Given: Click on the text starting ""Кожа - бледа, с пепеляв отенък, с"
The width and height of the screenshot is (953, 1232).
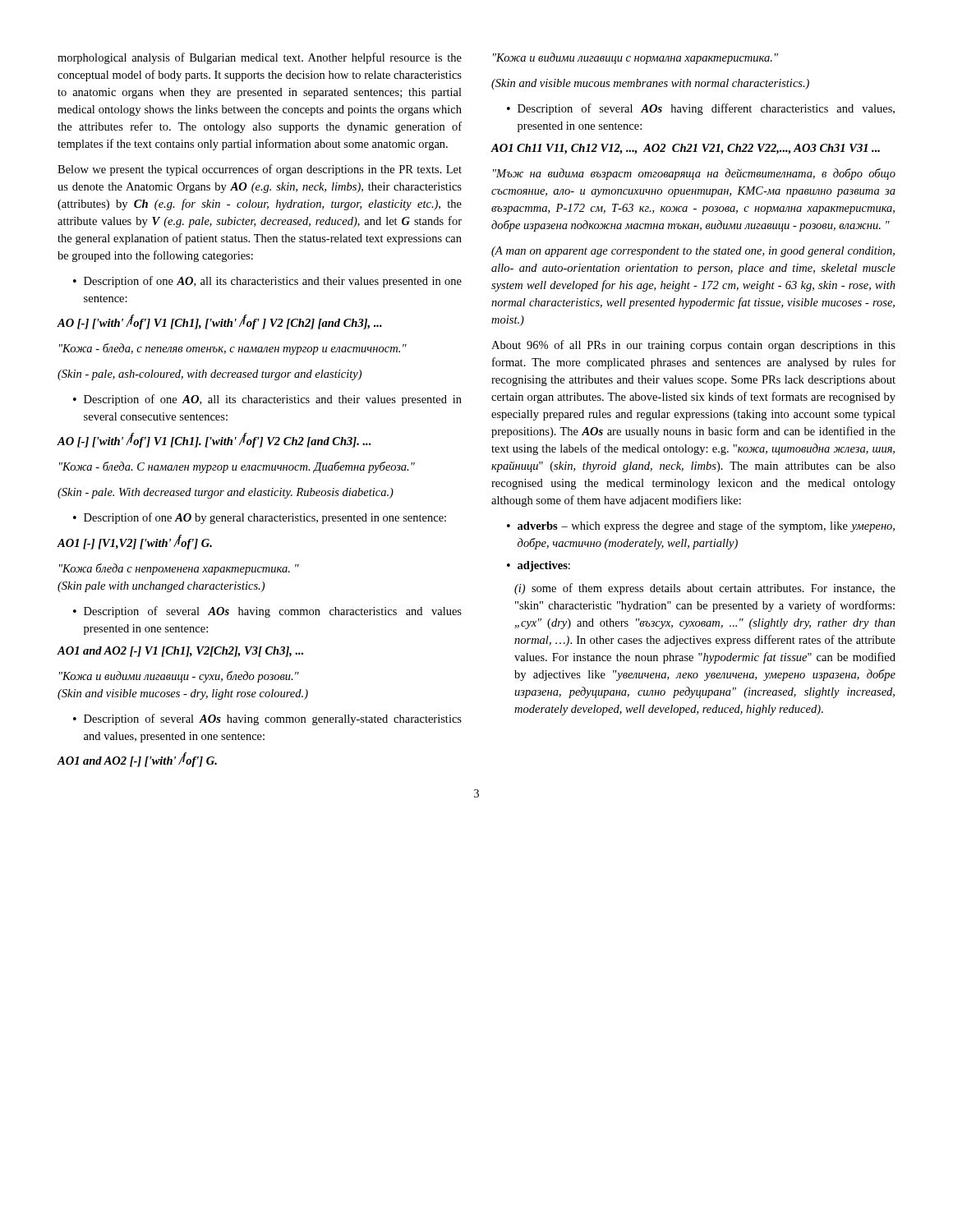Looking at the screenshot, I should pos(260,361).
